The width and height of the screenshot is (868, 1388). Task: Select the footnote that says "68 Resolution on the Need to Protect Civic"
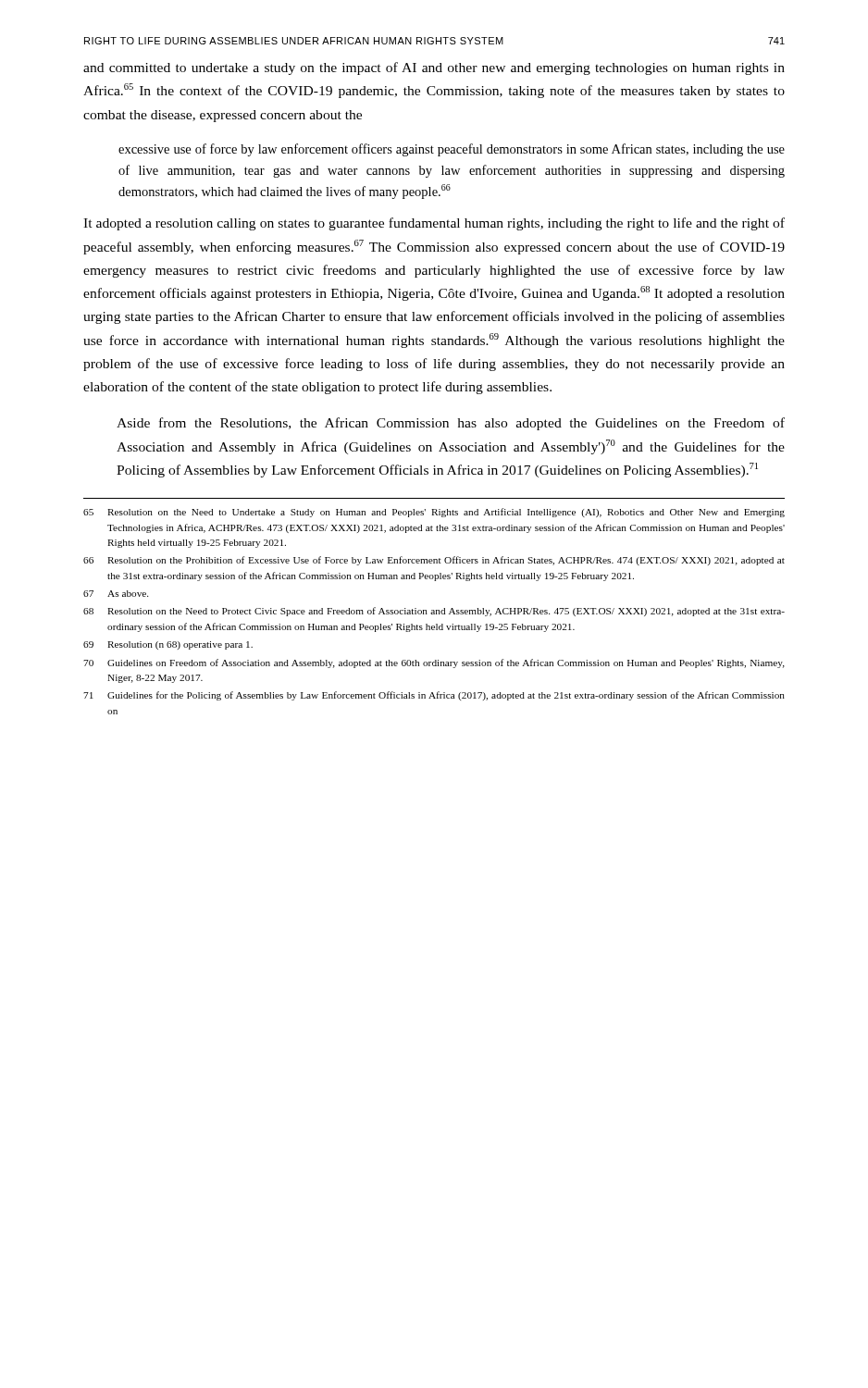click(x=434, y=619)
